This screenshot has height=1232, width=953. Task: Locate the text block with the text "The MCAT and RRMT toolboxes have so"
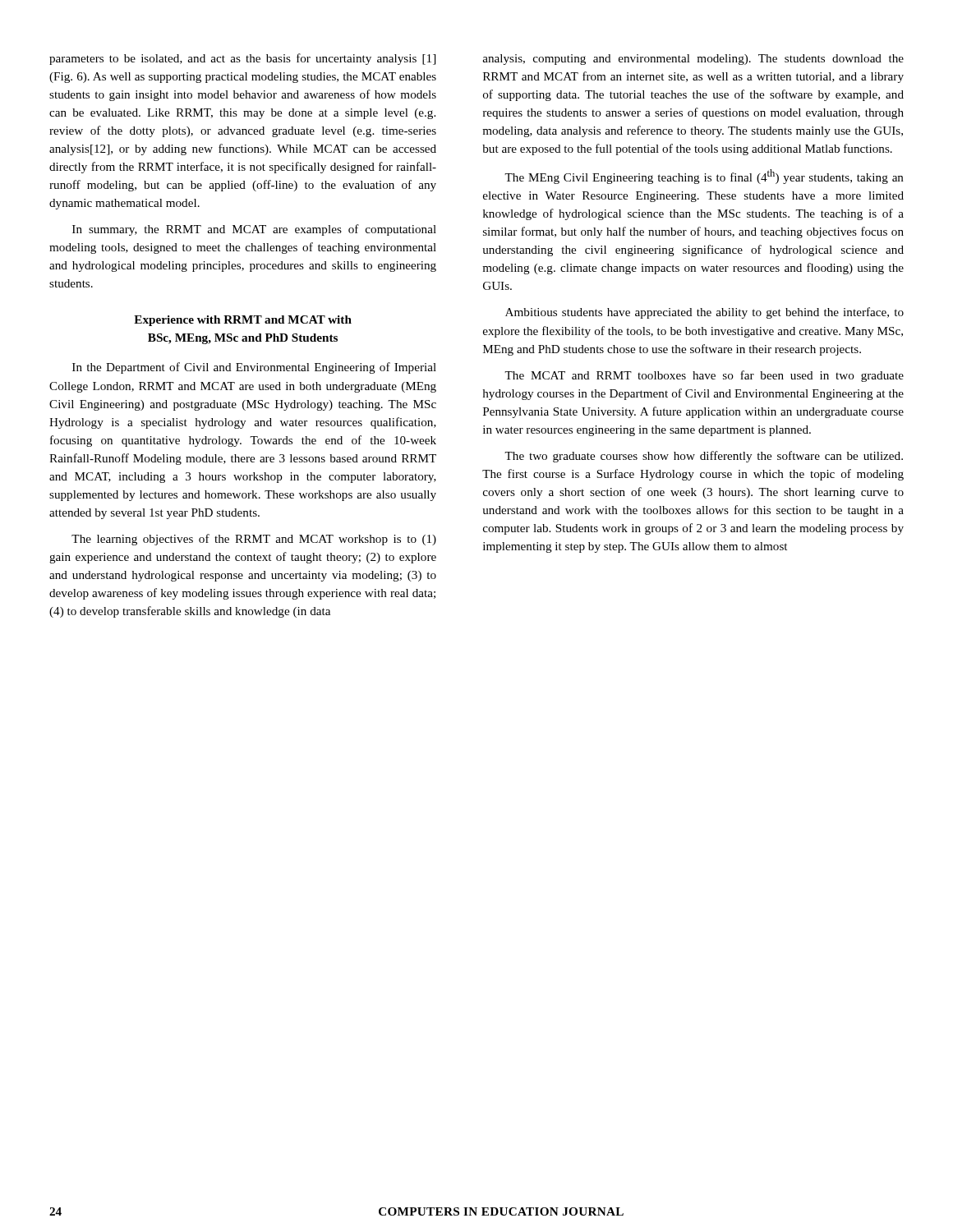[x=693, y=402]
